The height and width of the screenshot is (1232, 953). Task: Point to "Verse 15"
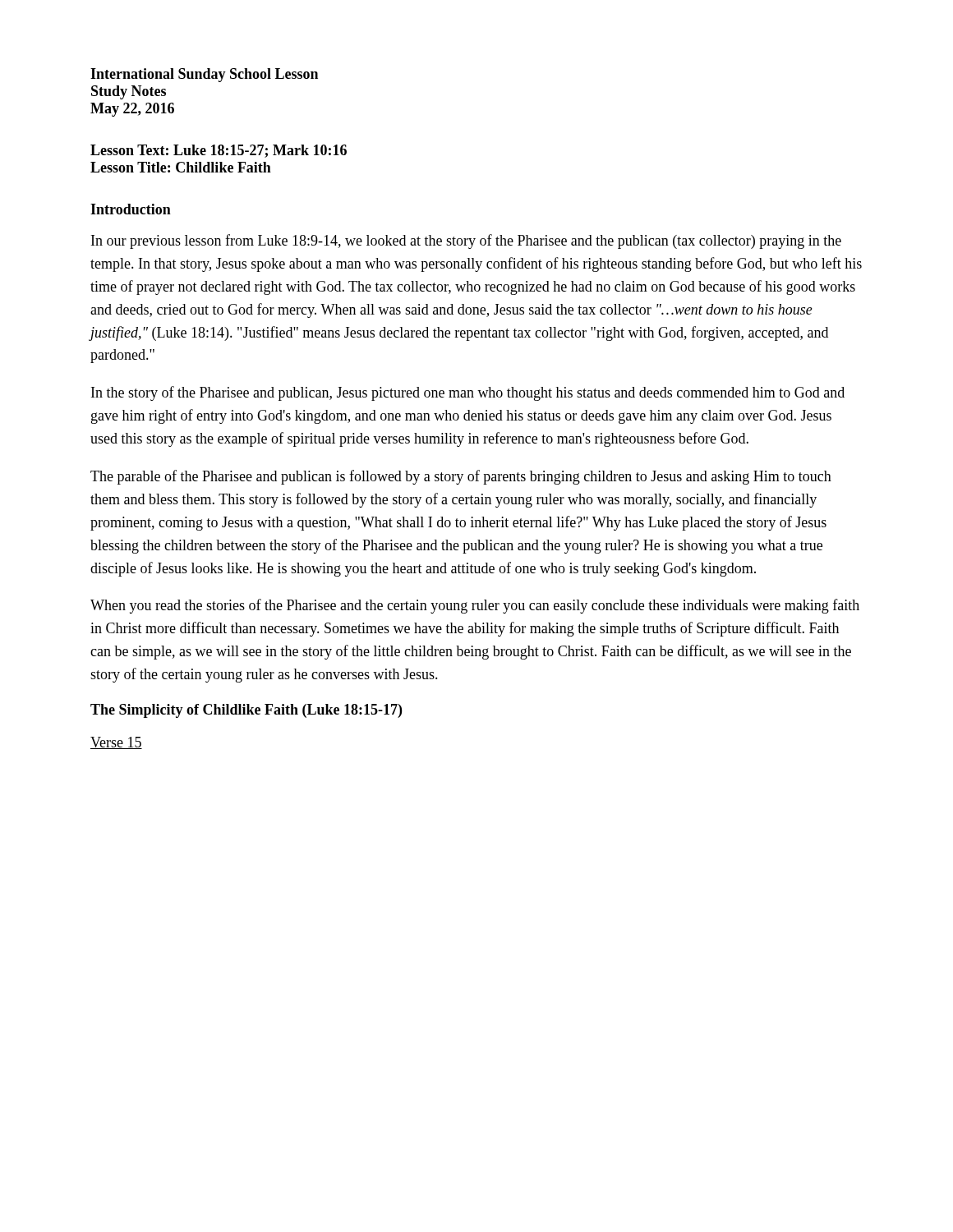(x=116, y=743)
